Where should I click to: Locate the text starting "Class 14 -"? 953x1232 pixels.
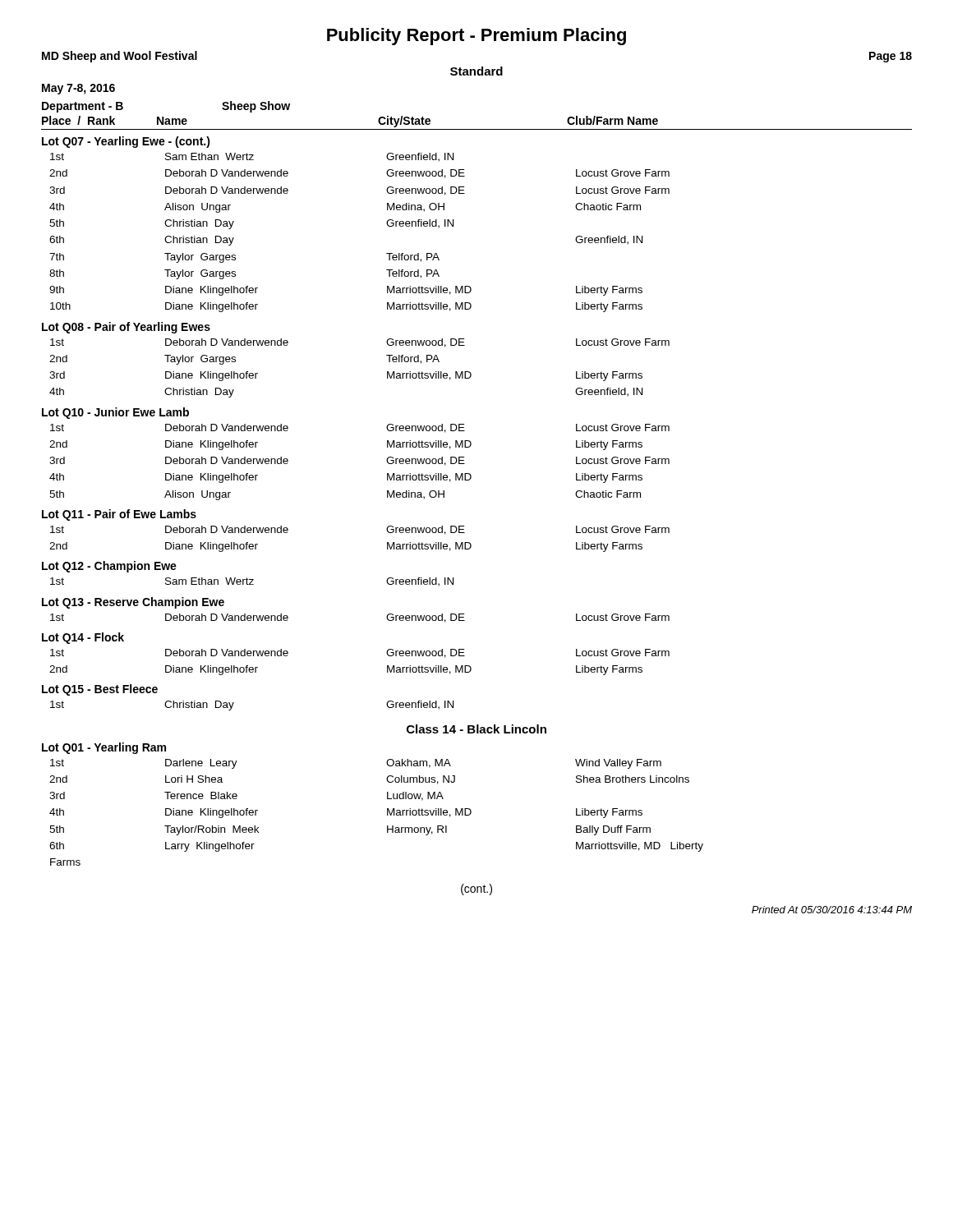(476, 729)
